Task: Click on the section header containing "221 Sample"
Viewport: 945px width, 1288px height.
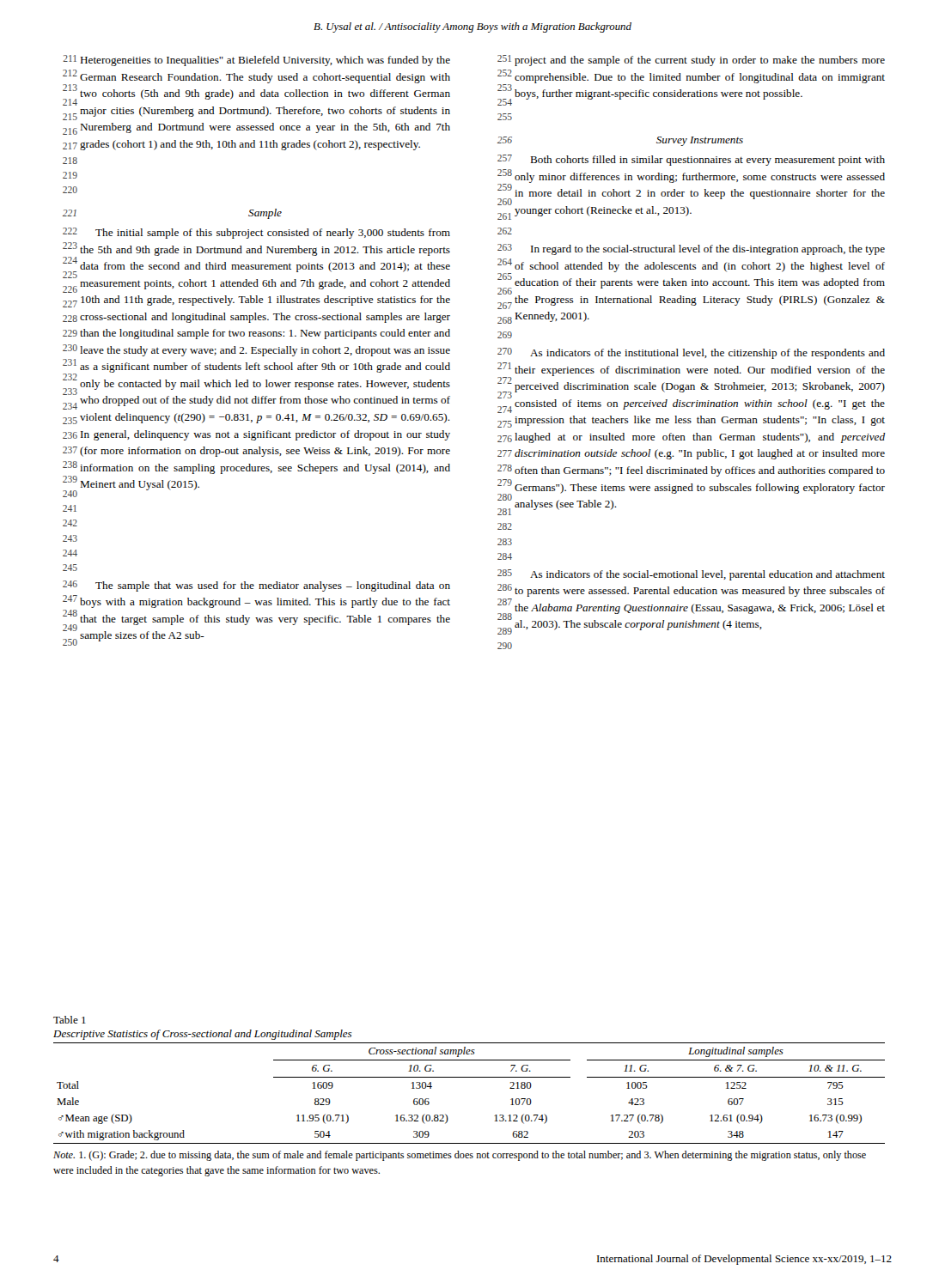Action: (252, 213)
